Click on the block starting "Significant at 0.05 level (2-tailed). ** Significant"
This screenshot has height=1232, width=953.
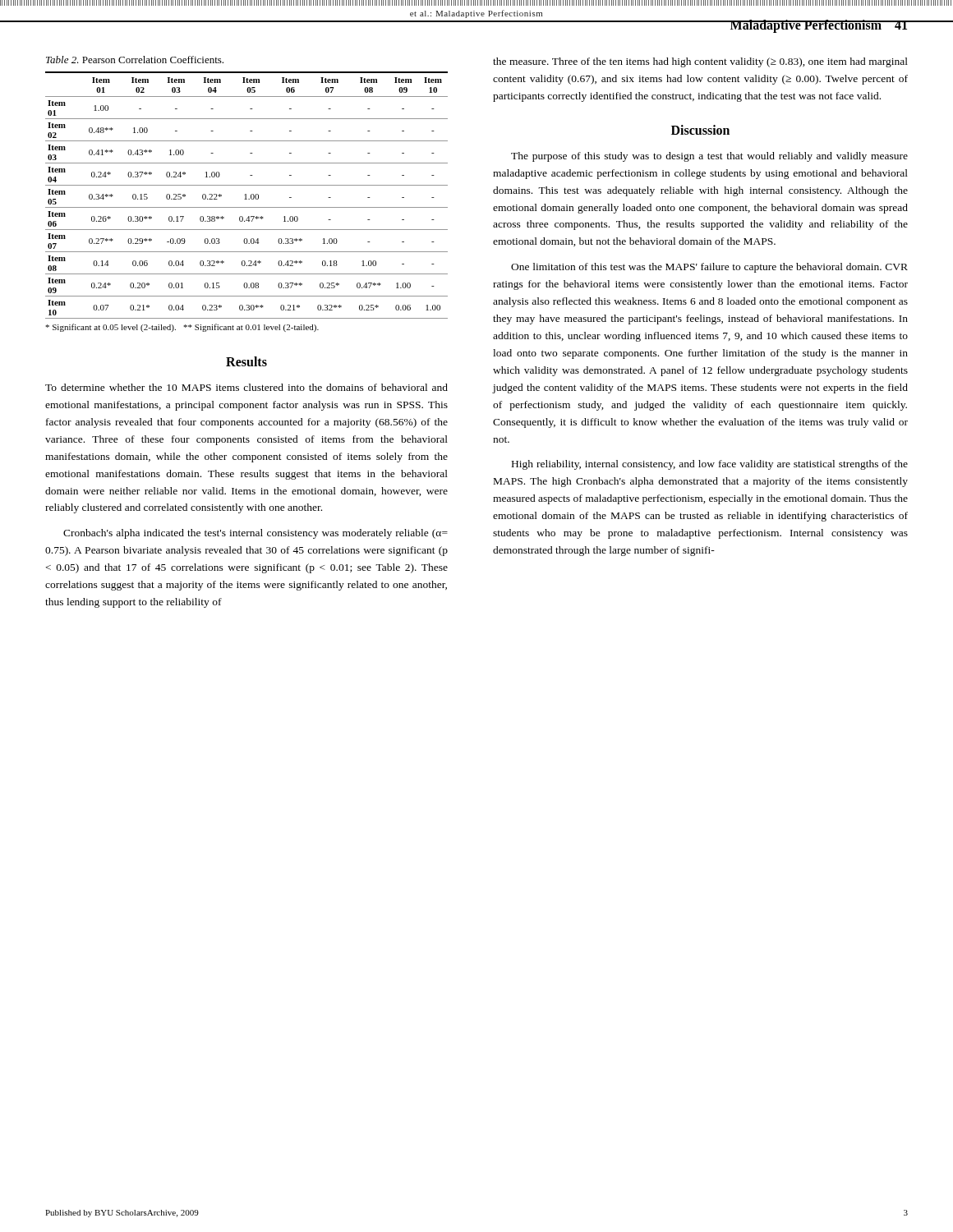(x=182, y=327)
